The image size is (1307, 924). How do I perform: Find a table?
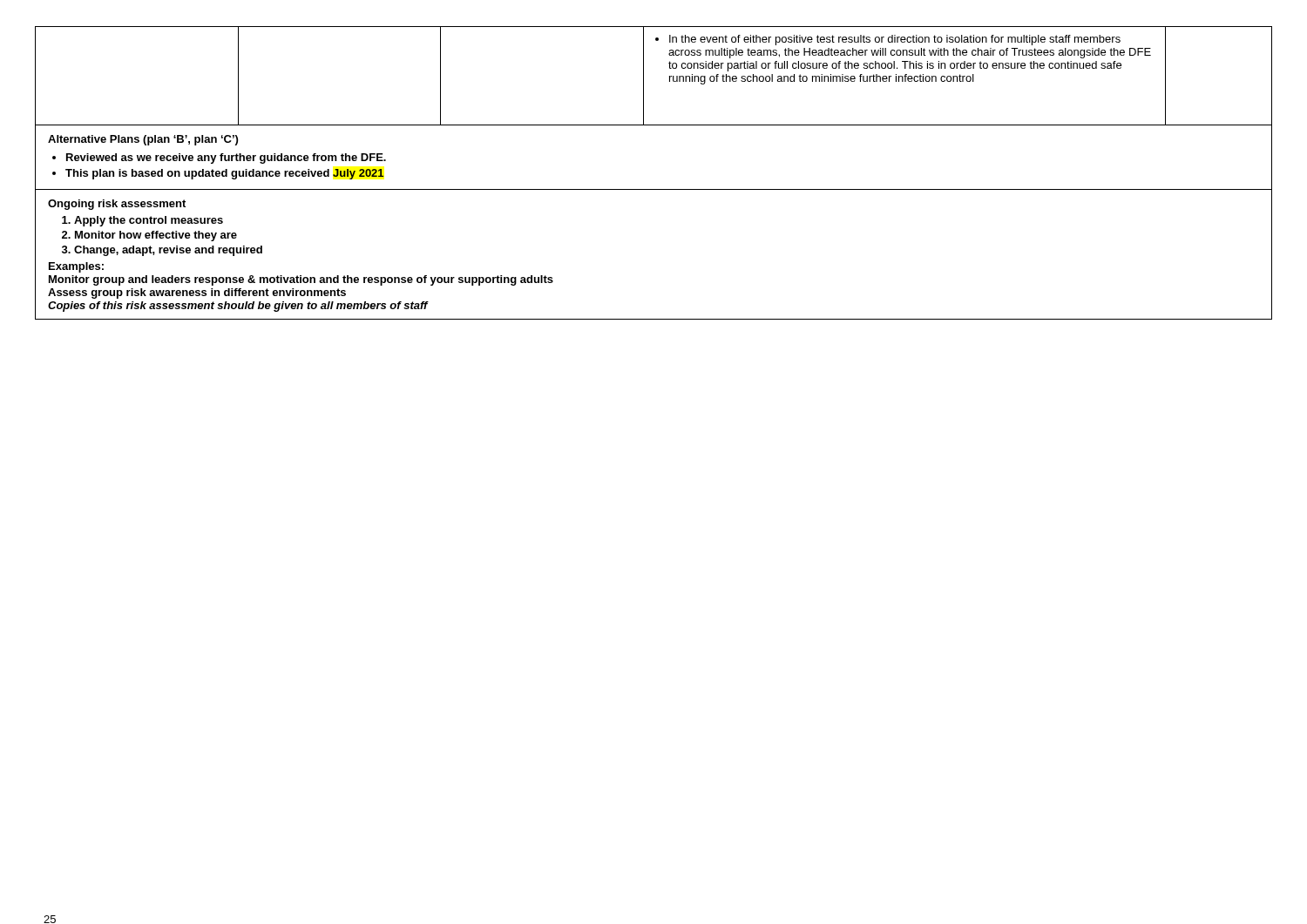(654, 76)
